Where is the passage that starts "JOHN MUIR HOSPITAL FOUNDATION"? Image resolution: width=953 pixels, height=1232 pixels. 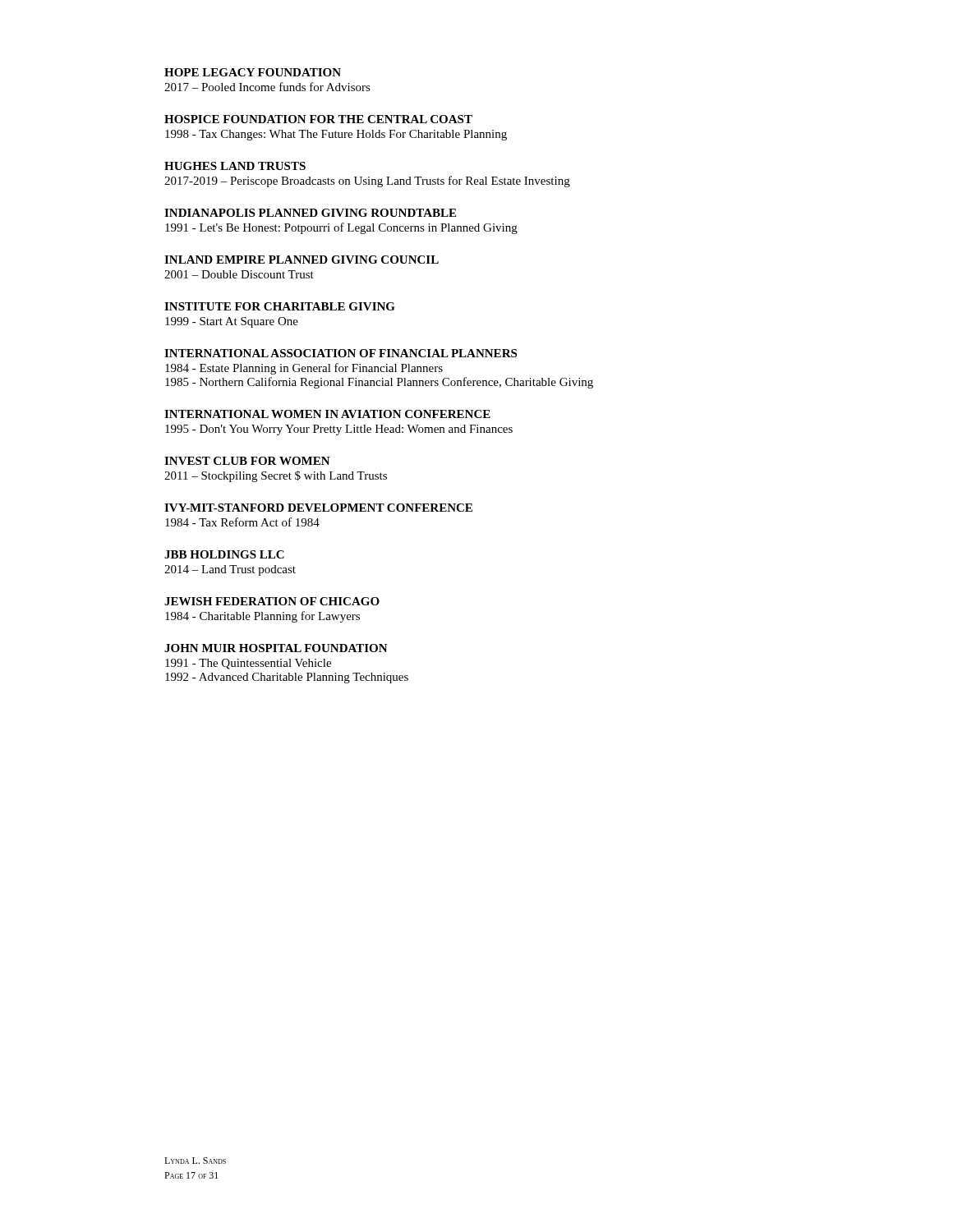point(276,648)
